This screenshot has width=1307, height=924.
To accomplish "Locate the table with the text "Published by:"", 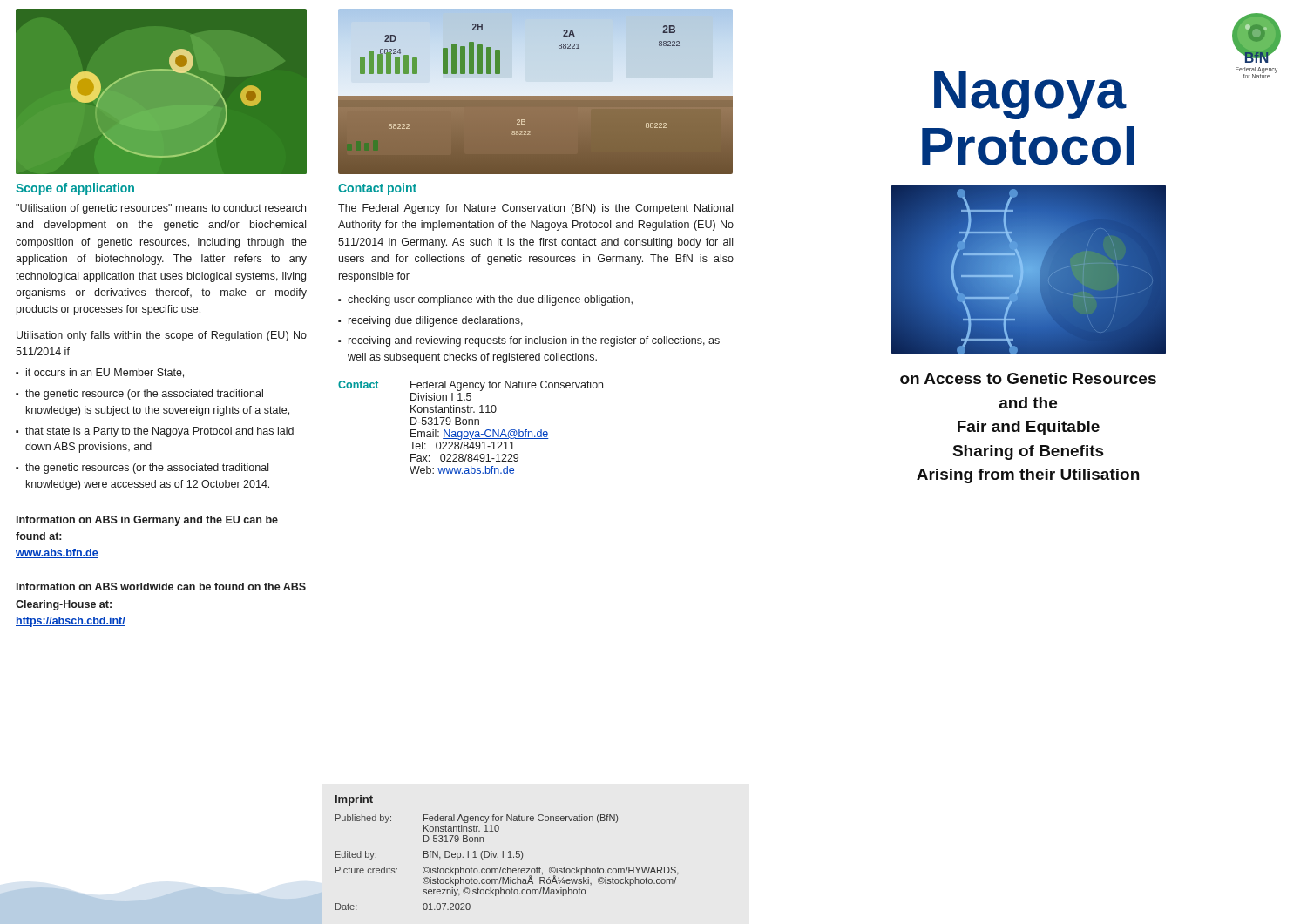I will [x=536, y=854].
